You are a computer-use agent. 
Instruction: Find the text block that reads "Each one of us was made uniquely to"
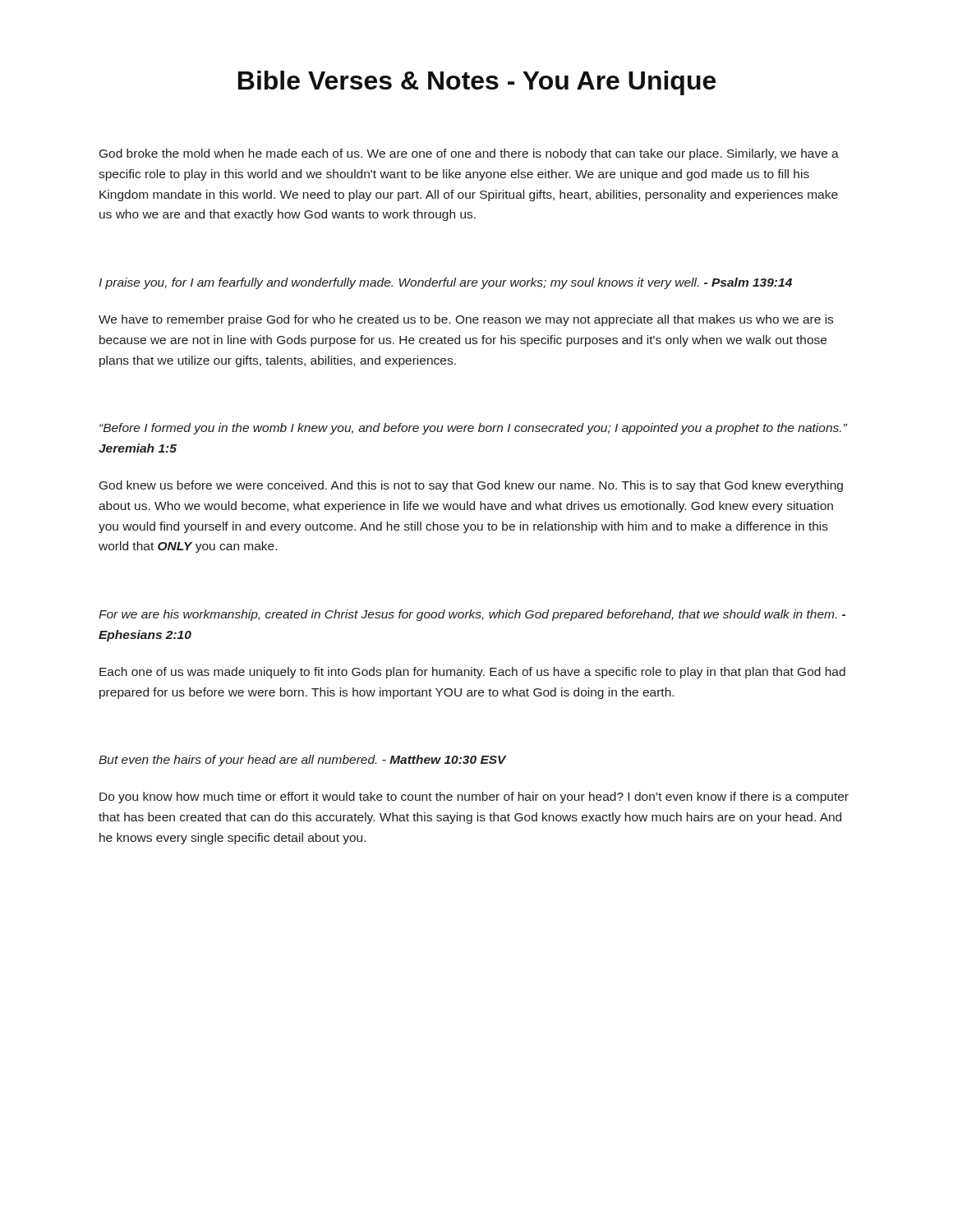point(472,681)
